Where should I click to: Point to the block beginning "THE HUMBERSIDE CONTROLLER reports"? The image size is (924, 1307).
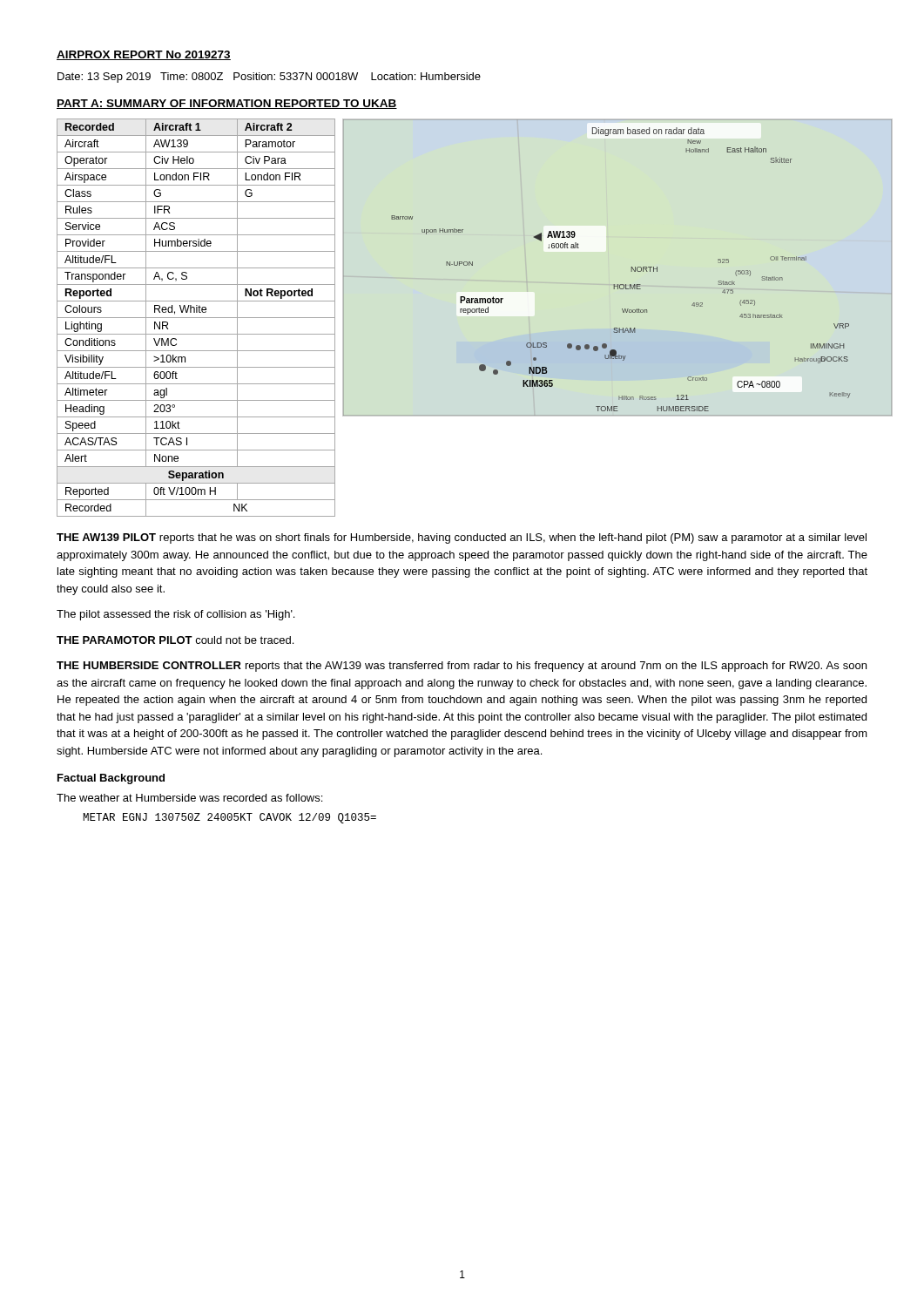[x=462, y=708]
